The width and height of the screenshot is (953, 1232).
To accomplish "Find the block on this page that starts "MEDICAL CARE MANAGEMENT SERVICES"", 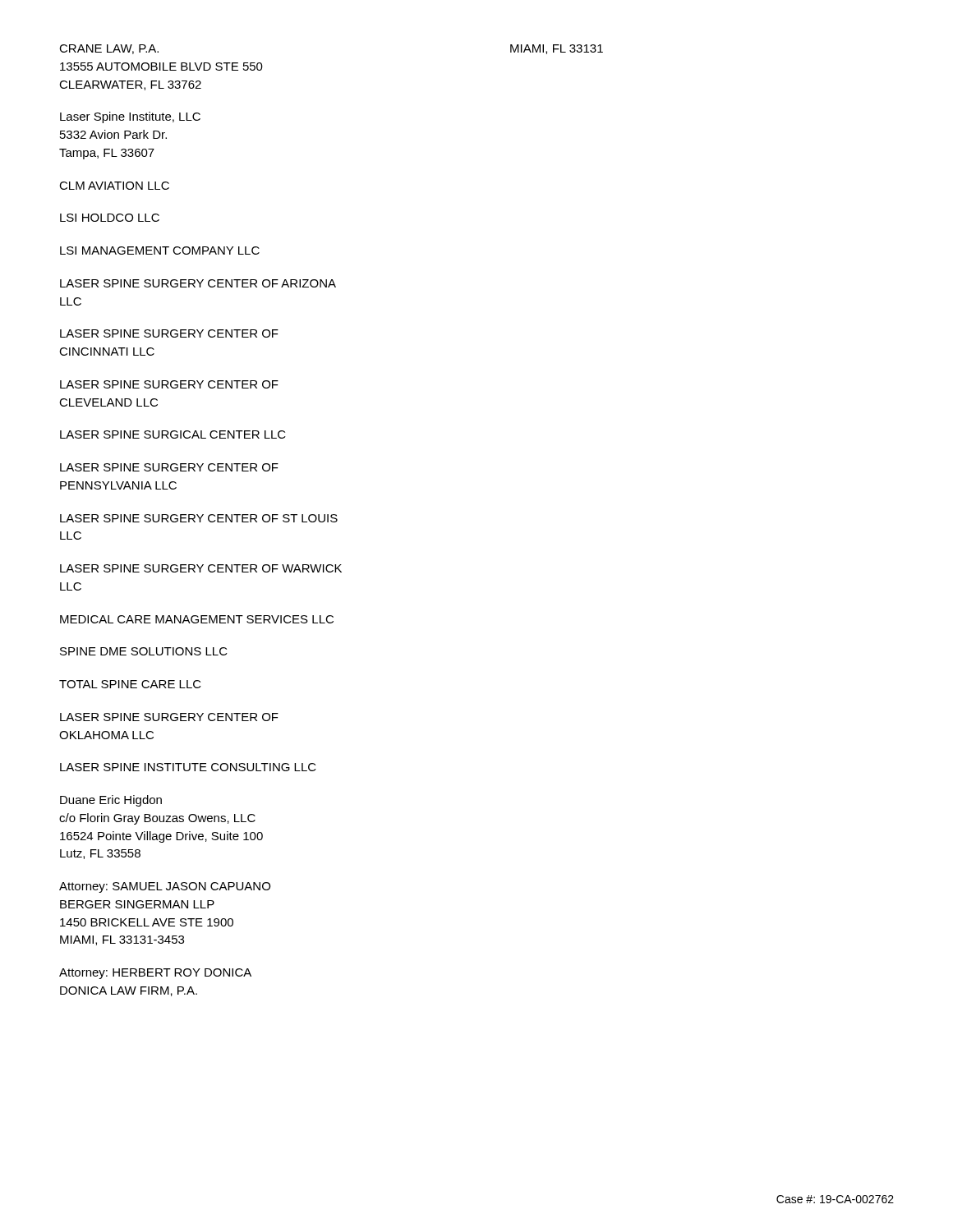I will 197,618.
